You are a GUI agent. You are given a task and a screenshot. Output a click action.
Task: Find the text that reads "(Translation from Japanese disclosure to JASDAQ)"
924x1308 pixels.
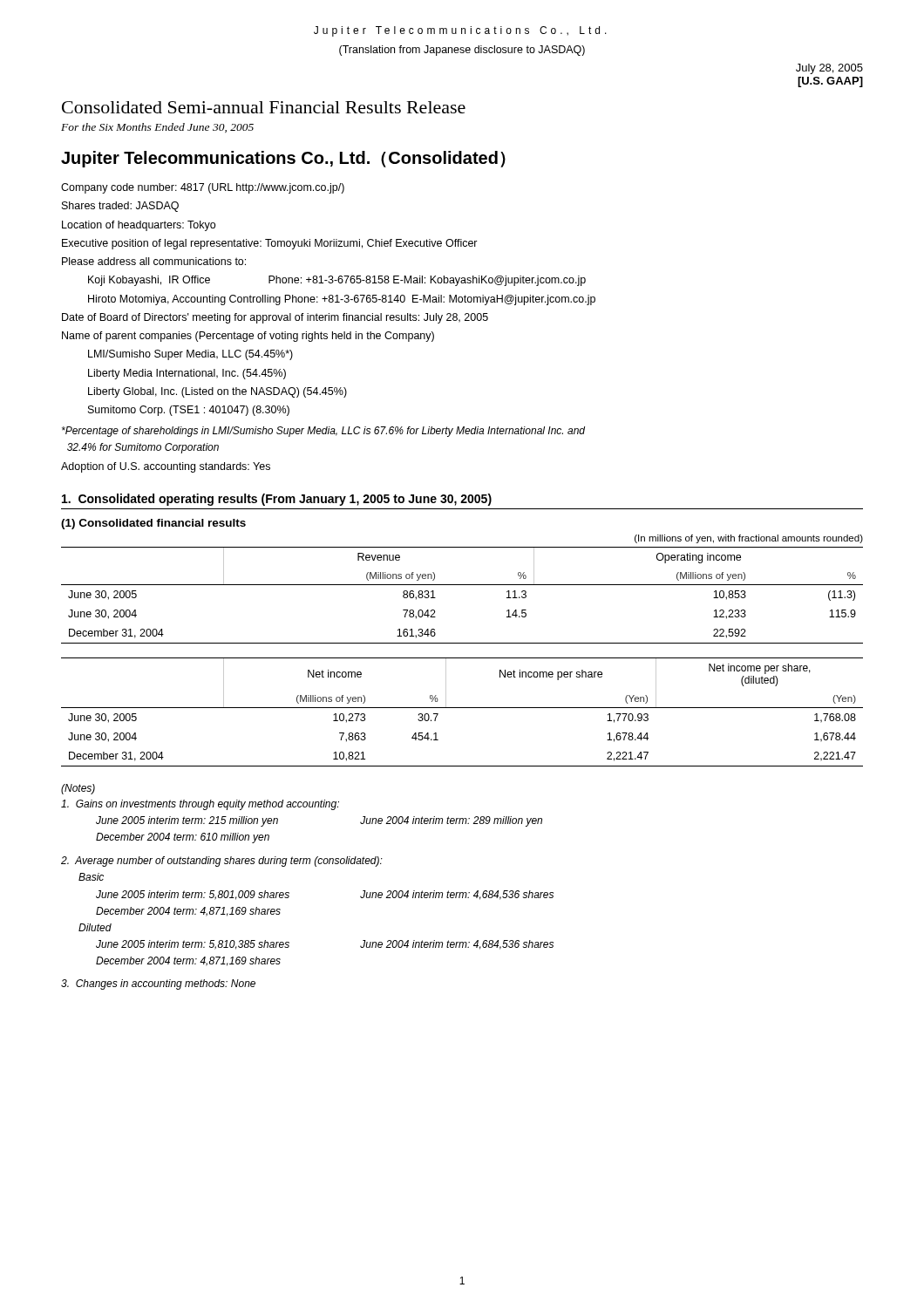click(462, 50)
